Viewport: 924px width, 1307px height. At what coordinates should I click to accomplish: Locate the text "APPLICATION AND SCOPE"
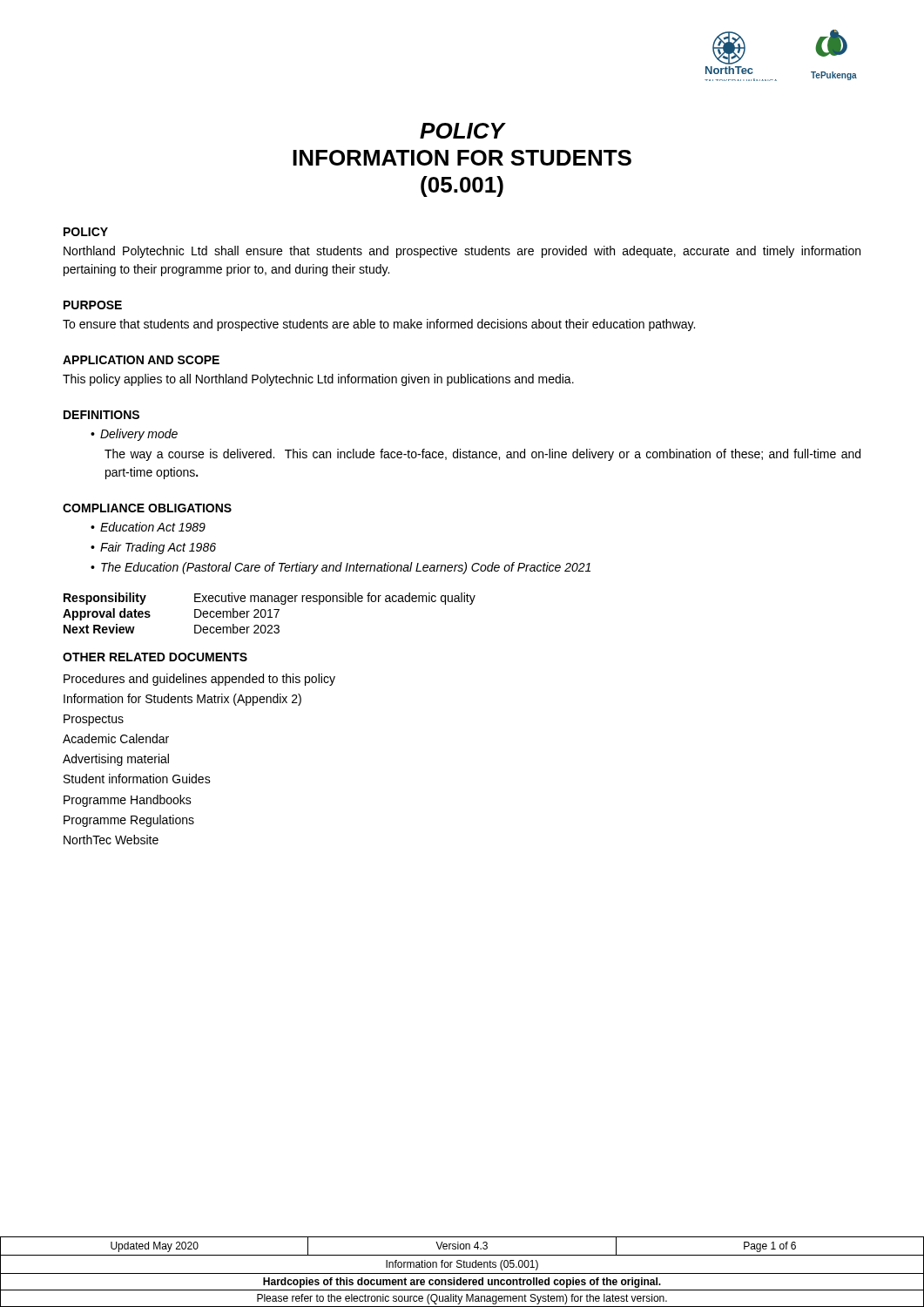click(141, 360)
